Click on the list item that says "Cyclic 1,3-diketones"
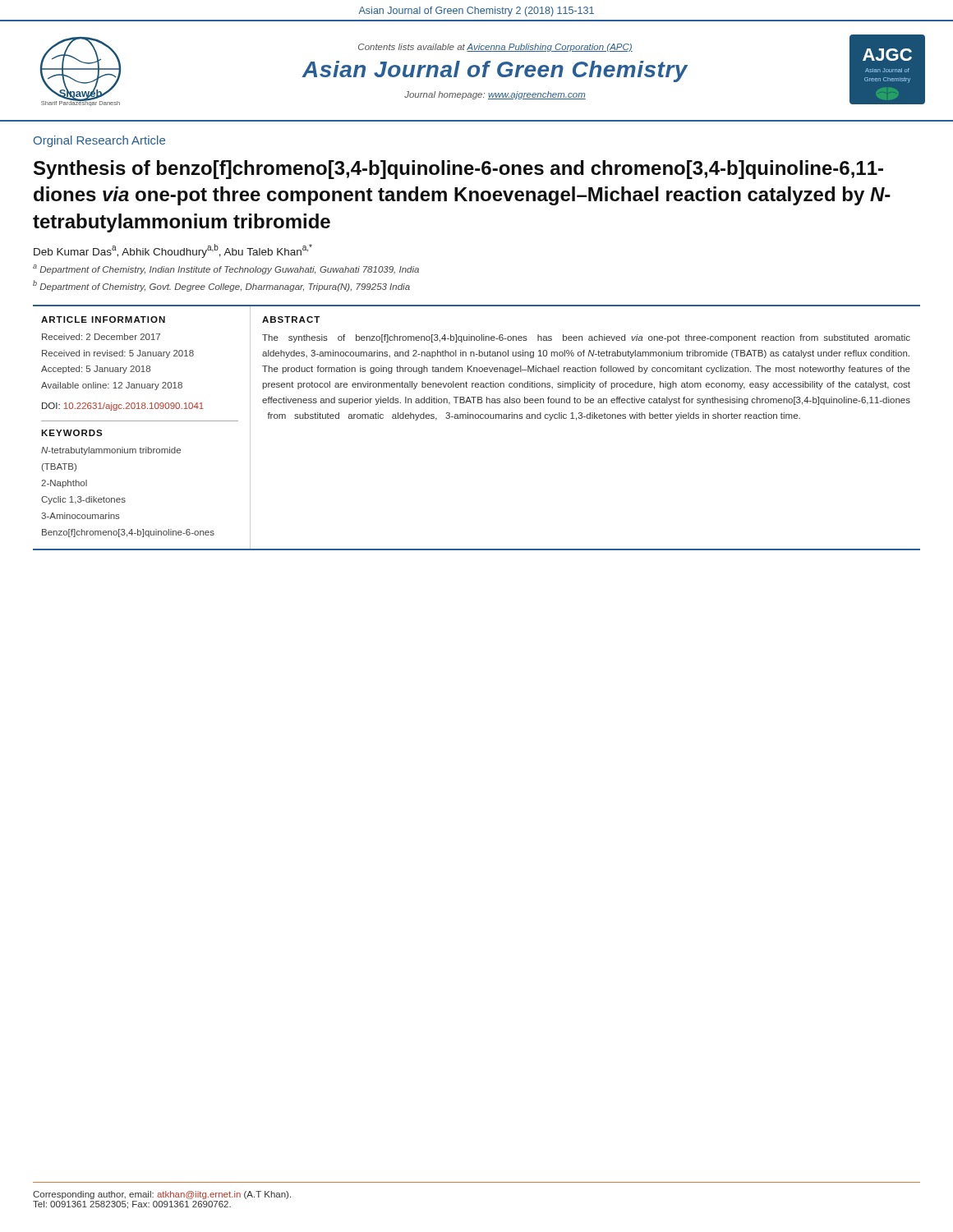Screen dimensions: 1232x953 [x=83, y=499]
